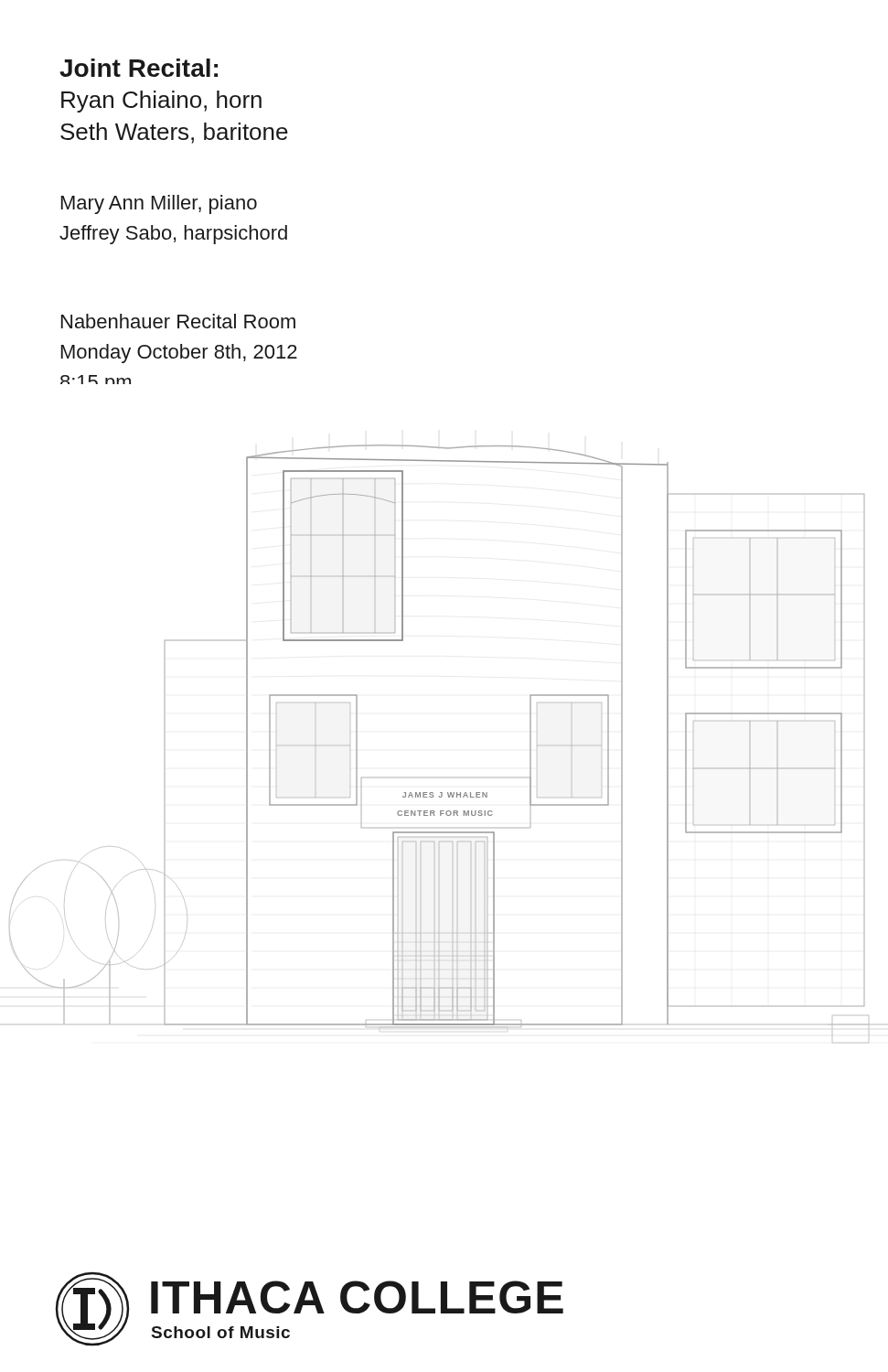
Task: Click the passage that begins "Nabenhauer Recital RoomMonday October 8th, 20128:15"
Action: (179, 352)
